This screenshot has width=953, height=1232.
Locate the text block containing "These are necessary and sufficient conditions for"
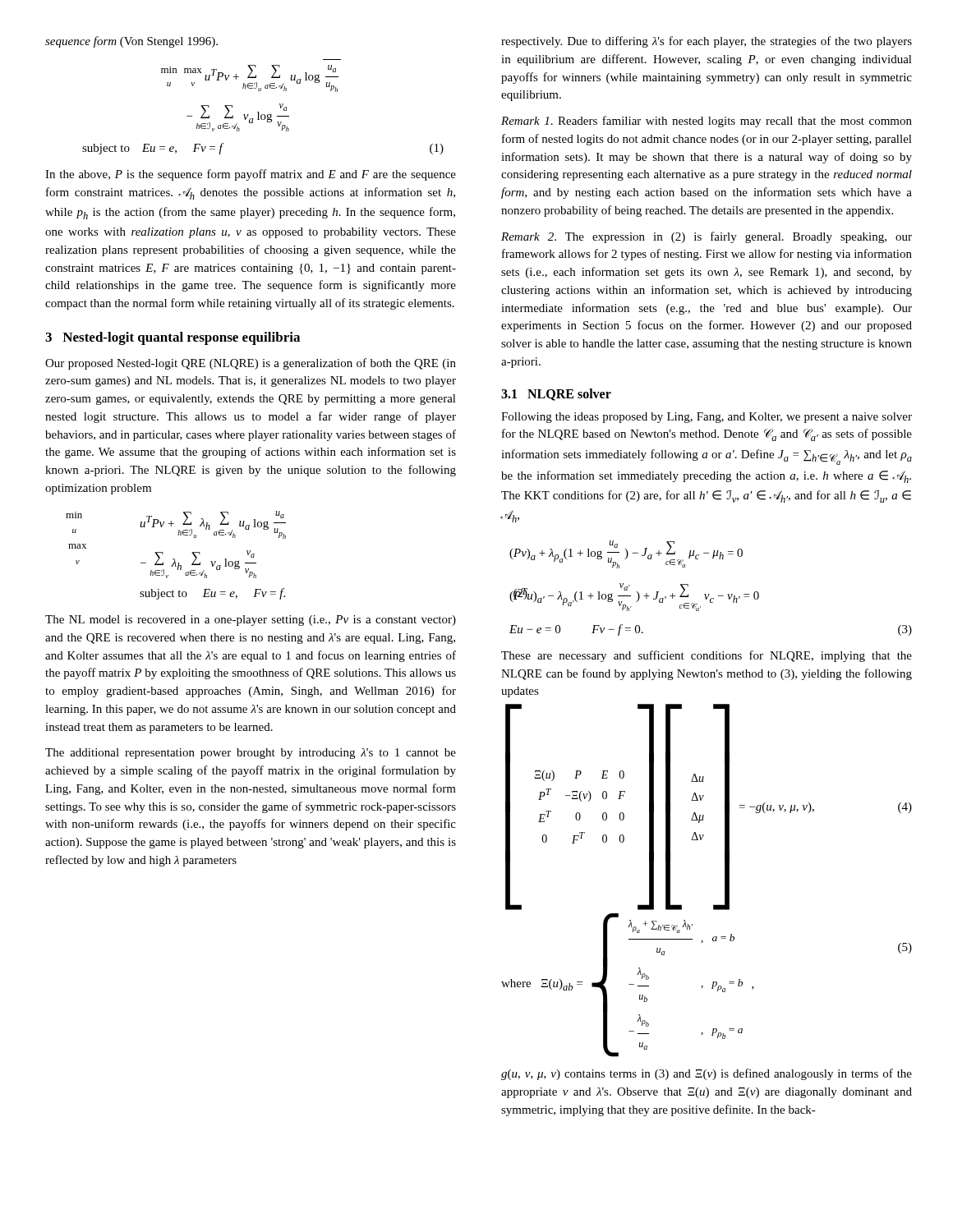click(707, 674)
